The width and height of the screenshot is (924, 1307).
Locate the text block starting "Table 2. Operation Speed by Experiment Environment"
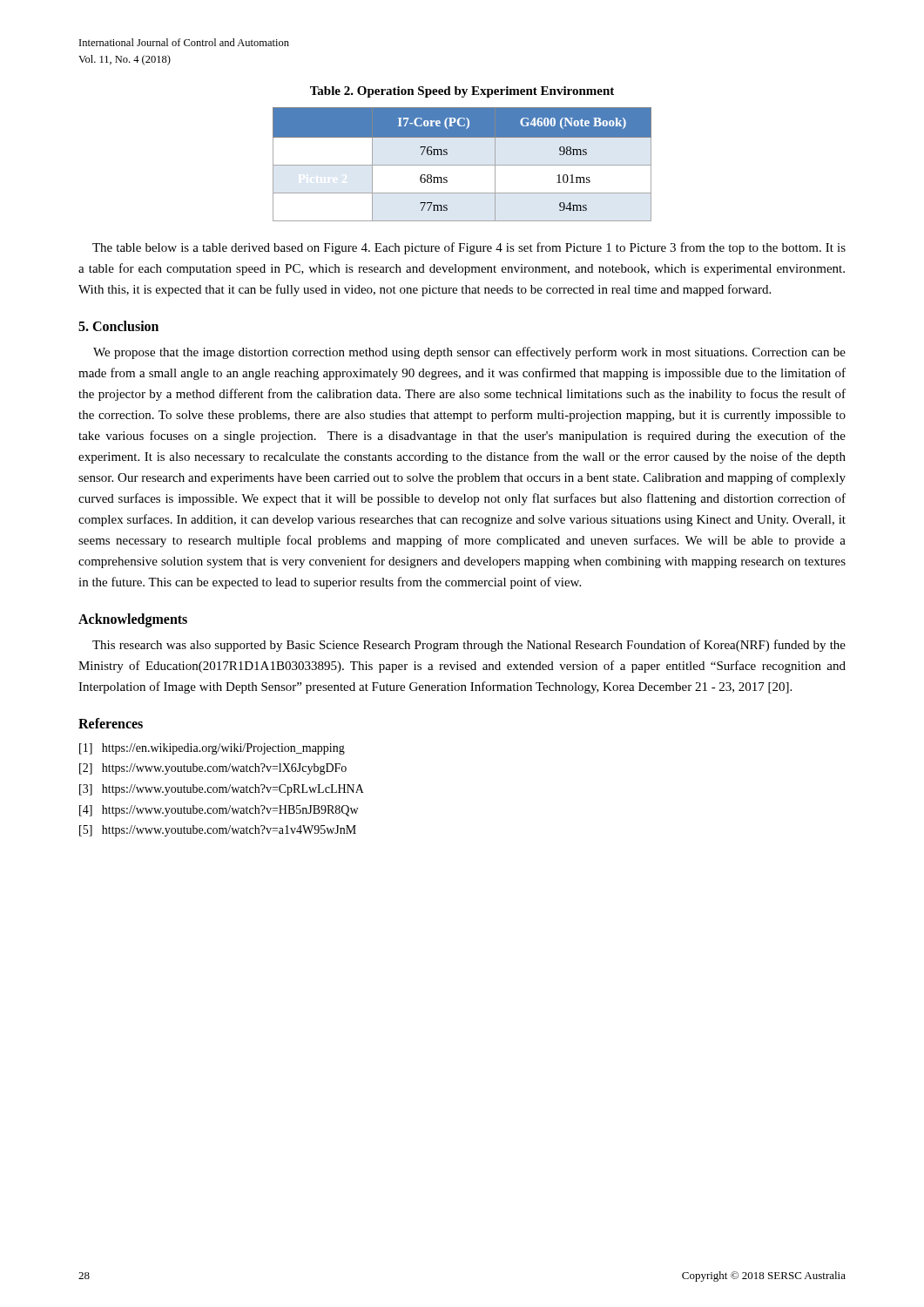tap(462, 90)
